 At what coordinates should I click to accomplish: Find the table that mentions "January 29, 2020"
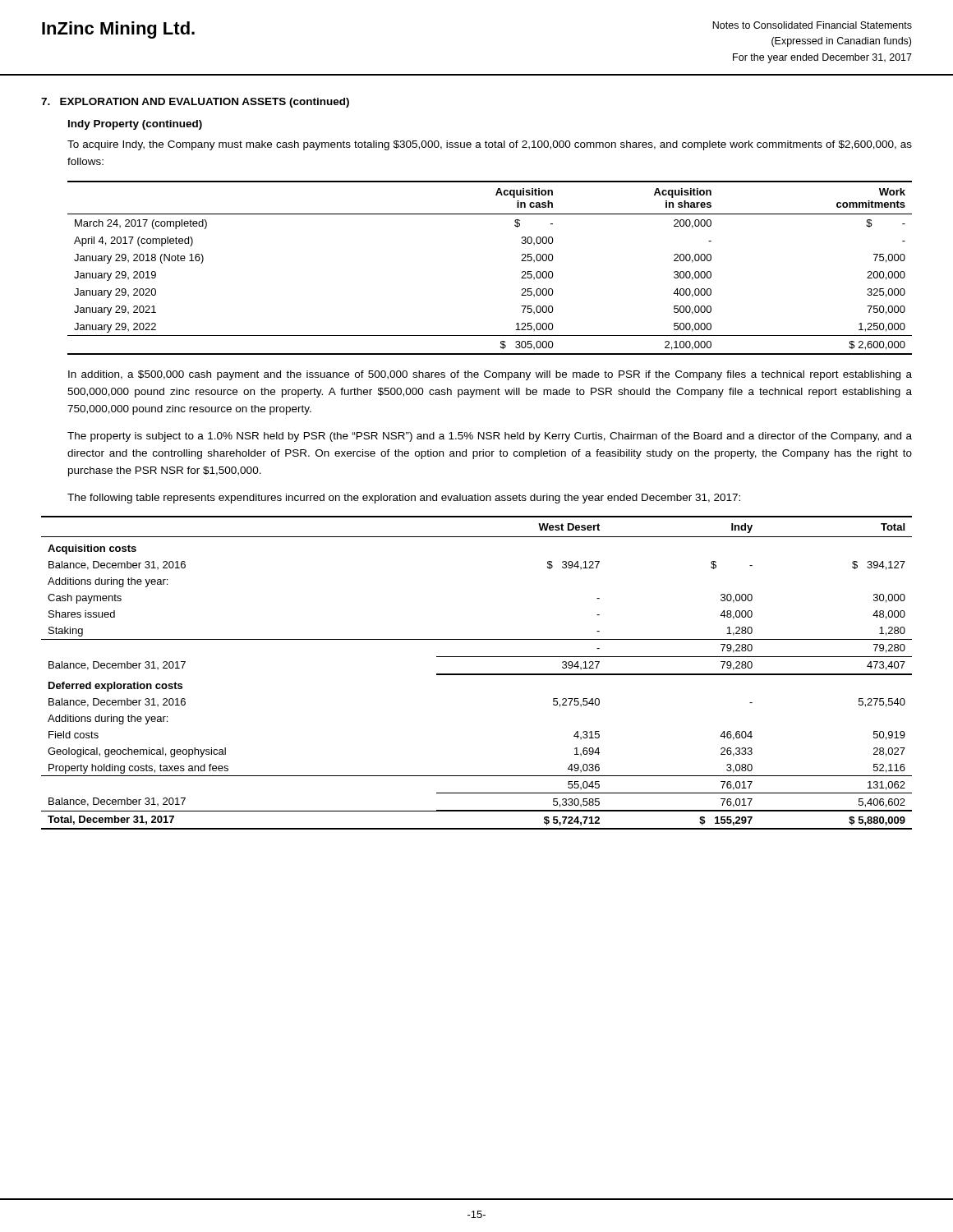click(x=476, y=268)
